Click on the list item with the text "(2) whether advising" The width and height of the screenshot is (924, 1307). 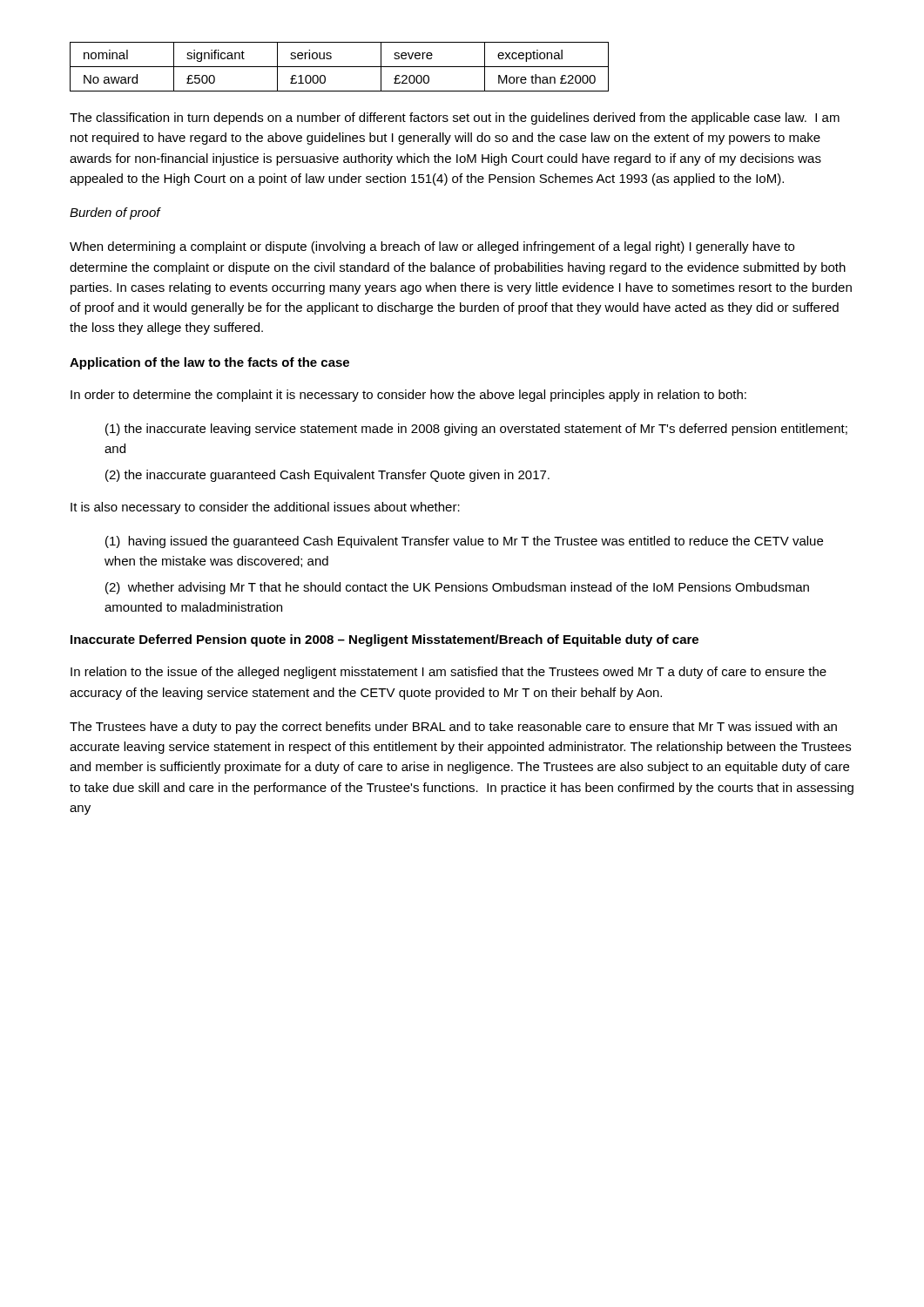[457, 597]
